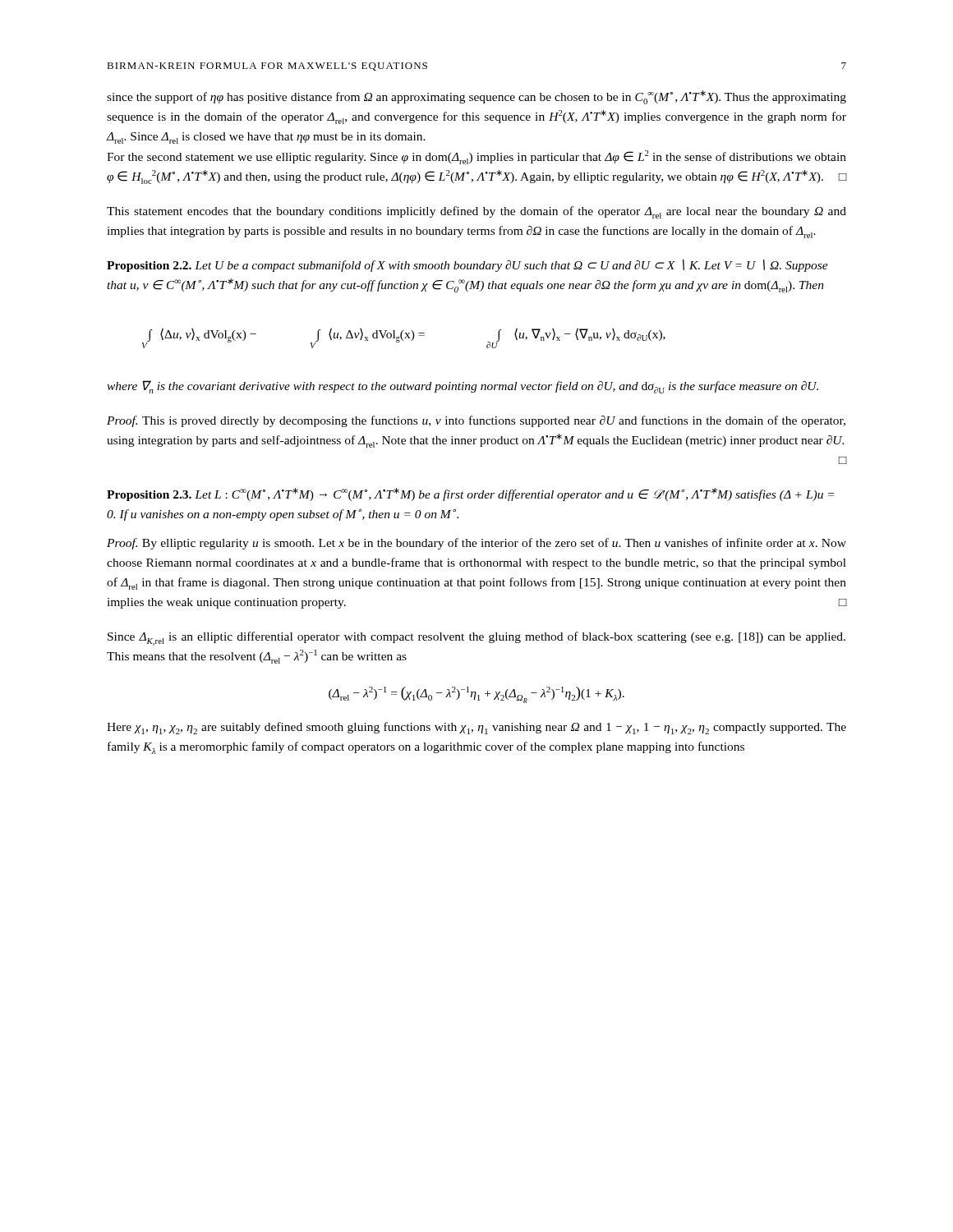Point to the block beginning "since the support of ηφ"

476,97
